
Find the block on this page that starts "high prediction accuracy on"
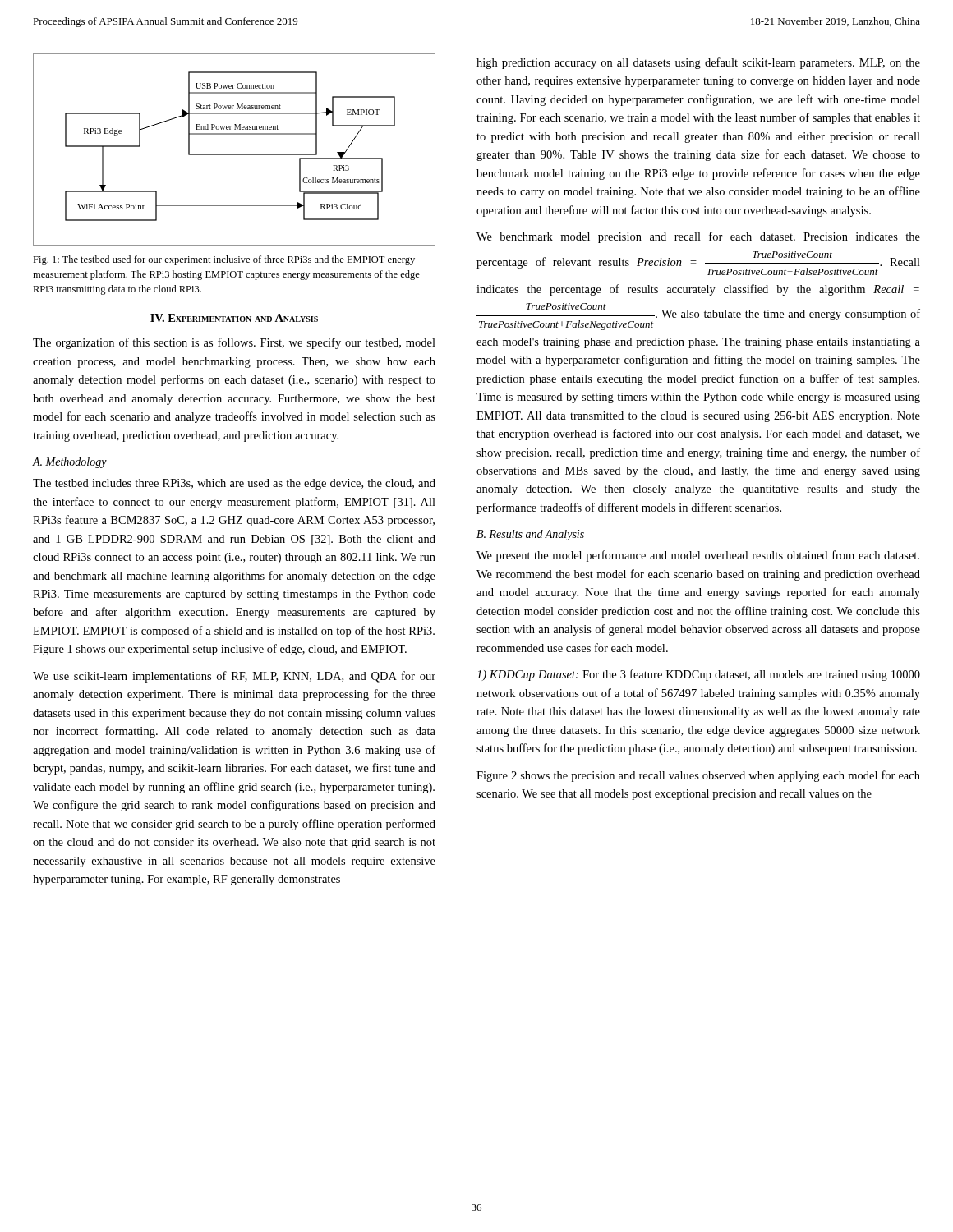click(698, 285)
